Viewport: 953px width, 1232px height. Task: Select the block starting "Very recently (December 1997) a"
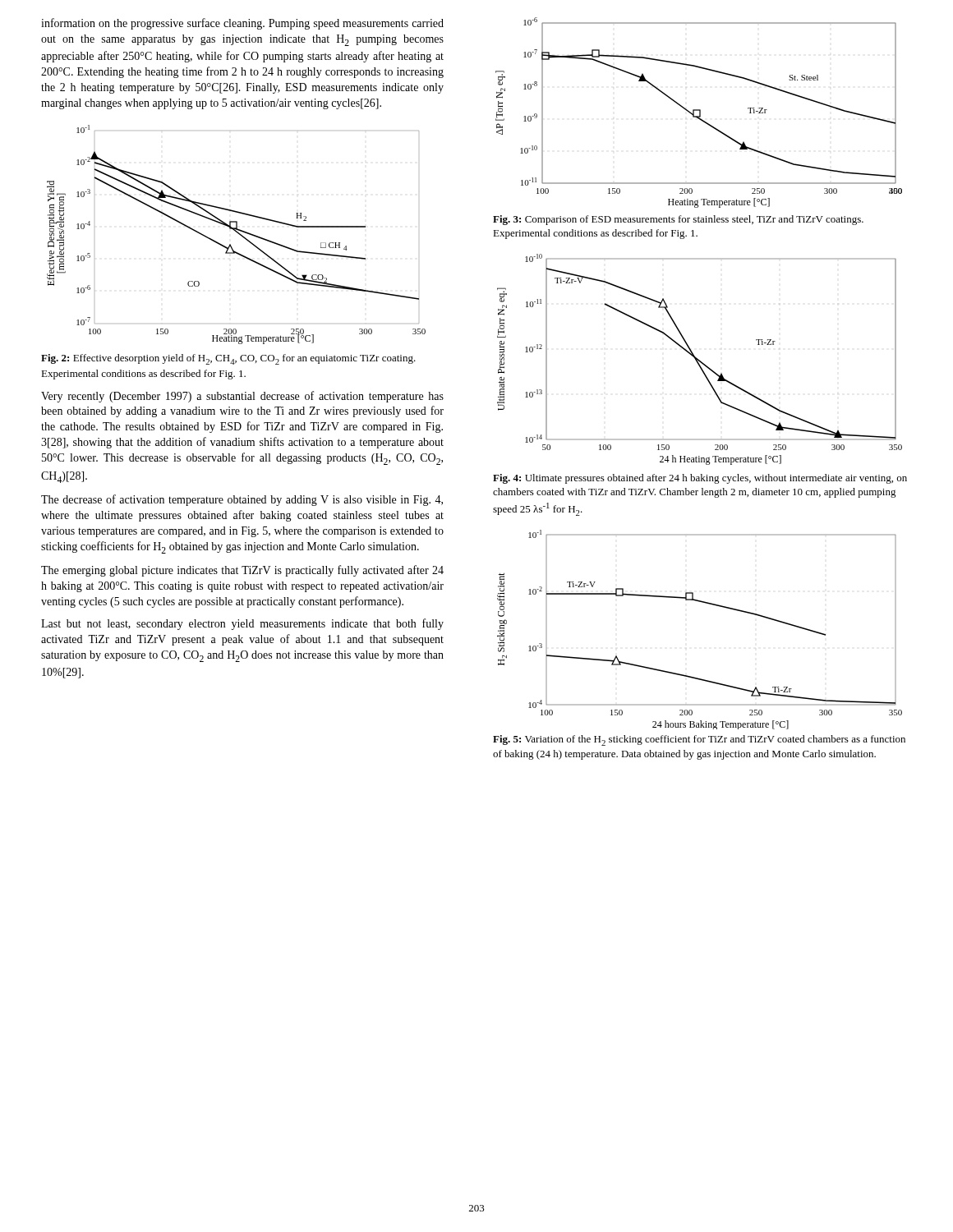[242, 438]
